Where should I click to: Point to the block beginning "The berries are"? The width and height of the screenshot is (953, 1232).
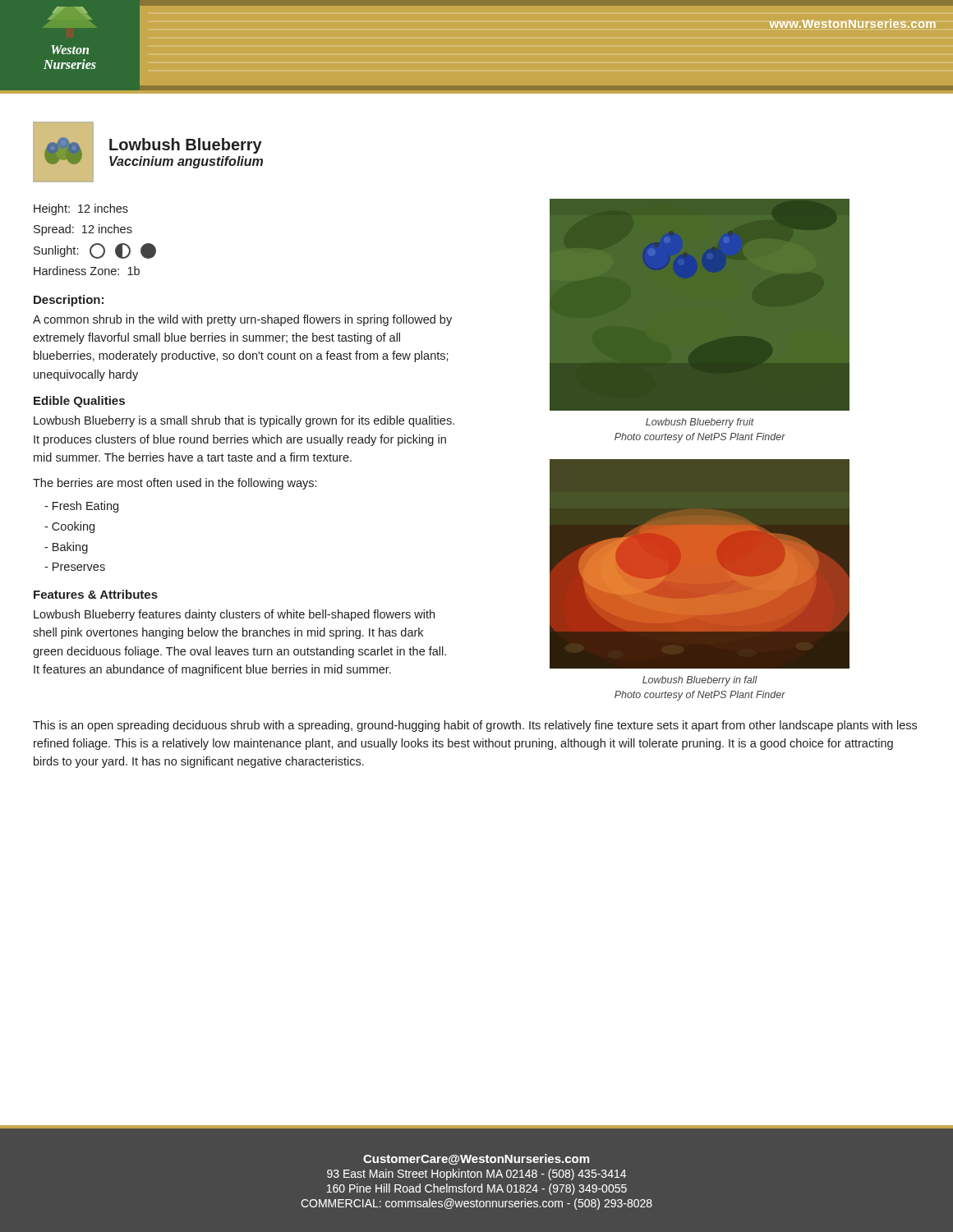[175, 483]
